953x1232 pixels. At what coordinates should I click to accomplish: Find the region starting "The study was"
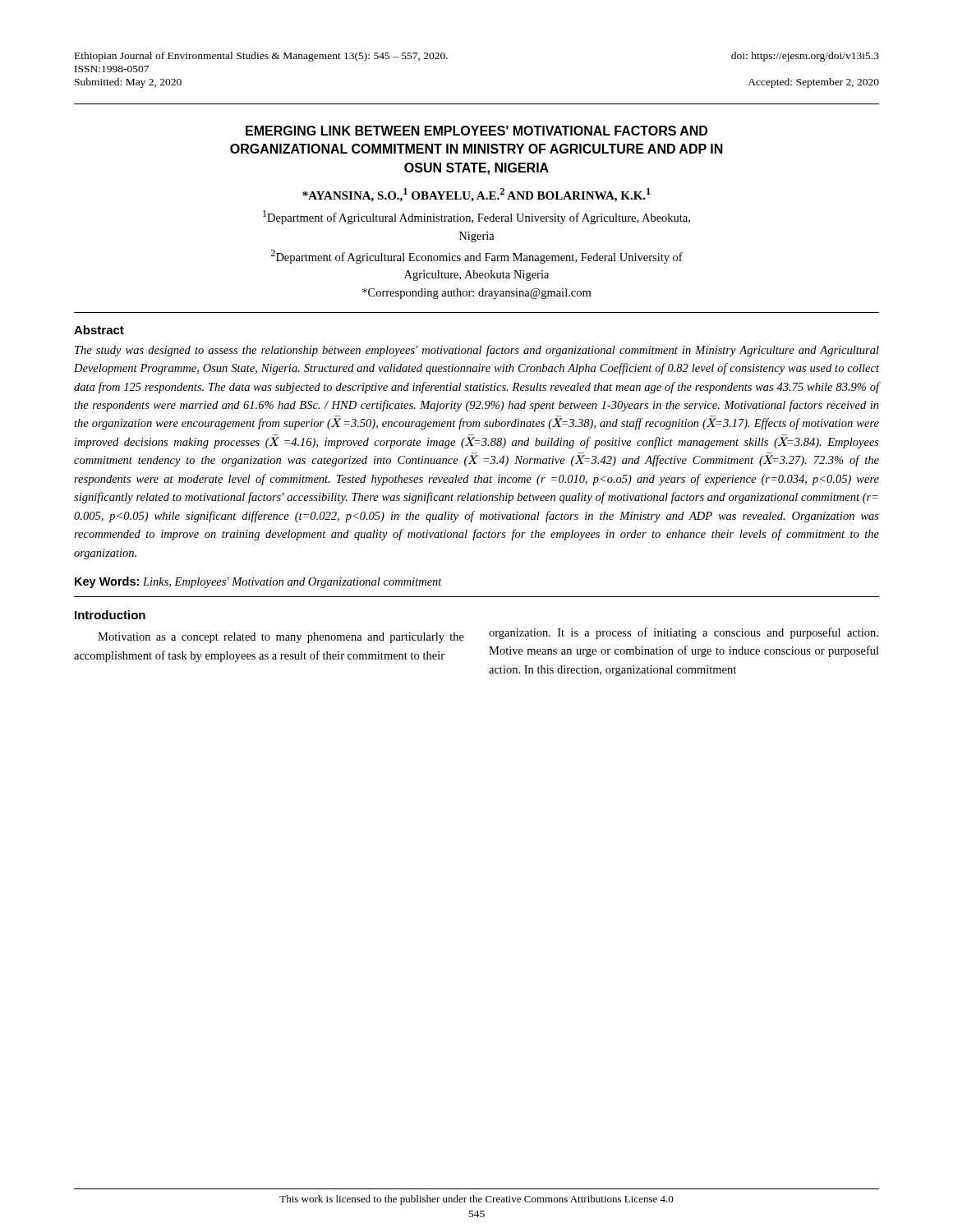pos(476,451)
